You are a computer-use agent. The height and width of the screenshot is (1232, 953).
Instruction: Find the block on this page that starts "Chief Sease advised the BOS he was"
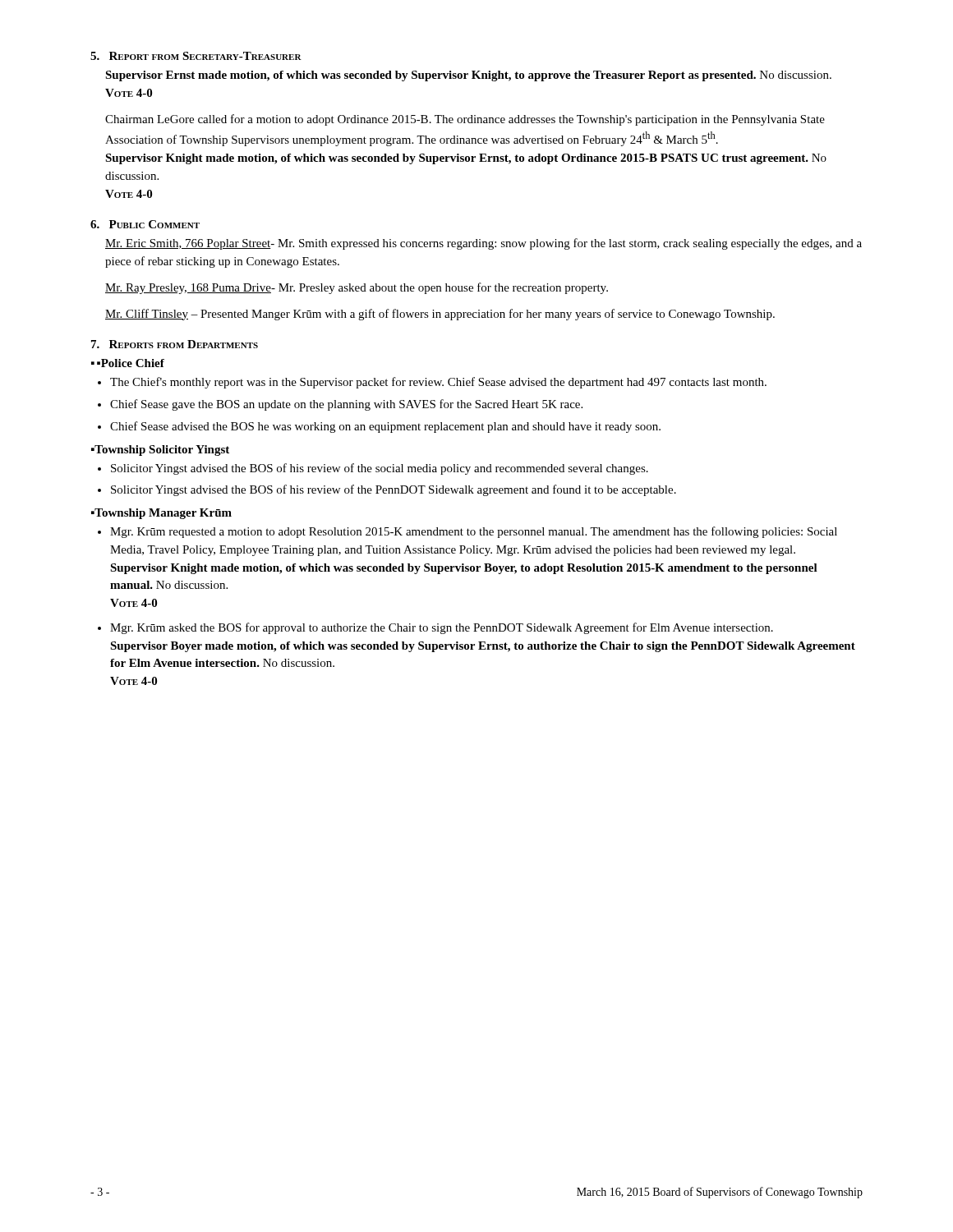coord(386,426)
